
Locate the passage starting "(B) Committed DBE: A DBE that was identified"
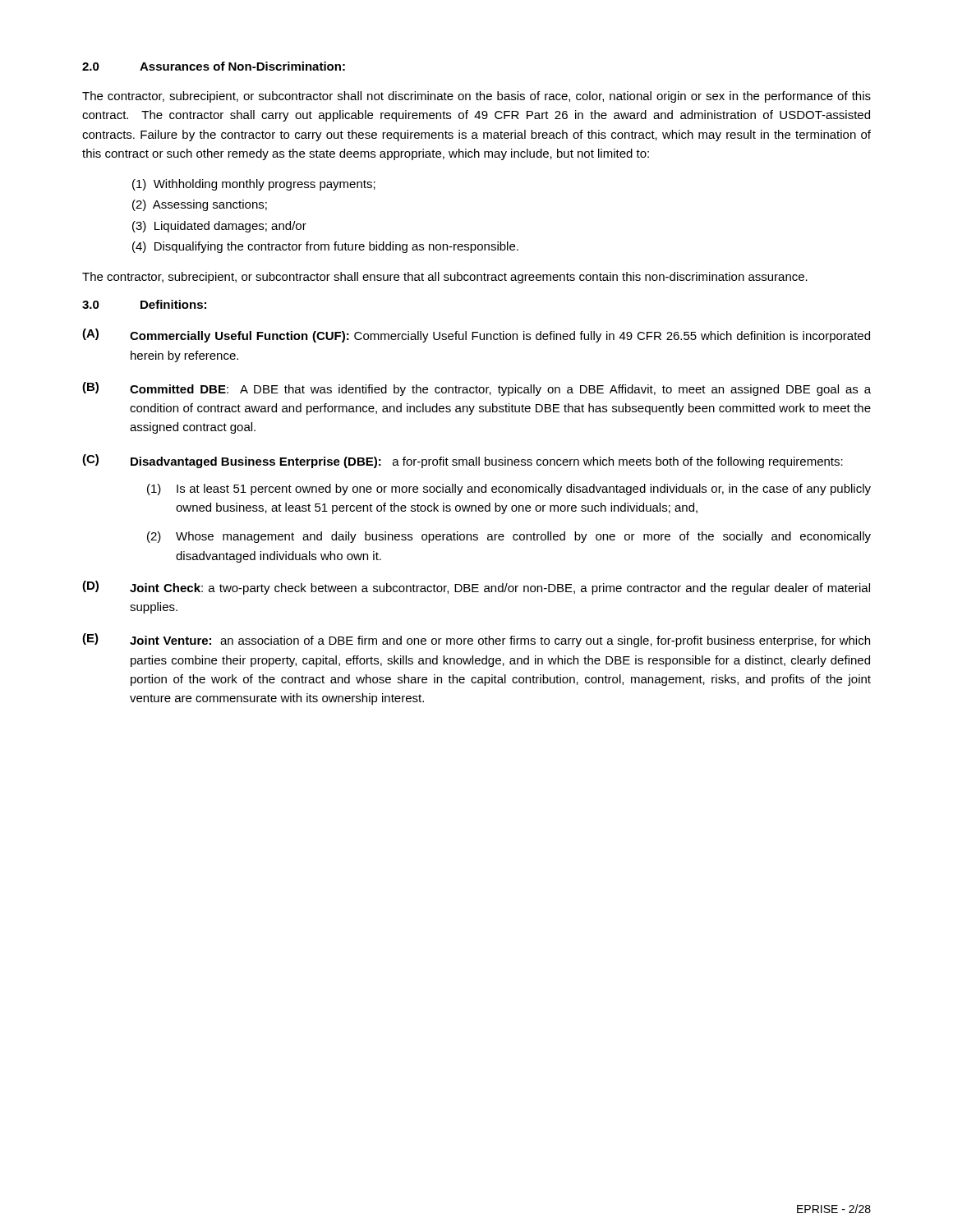click(x=476, y=408)
